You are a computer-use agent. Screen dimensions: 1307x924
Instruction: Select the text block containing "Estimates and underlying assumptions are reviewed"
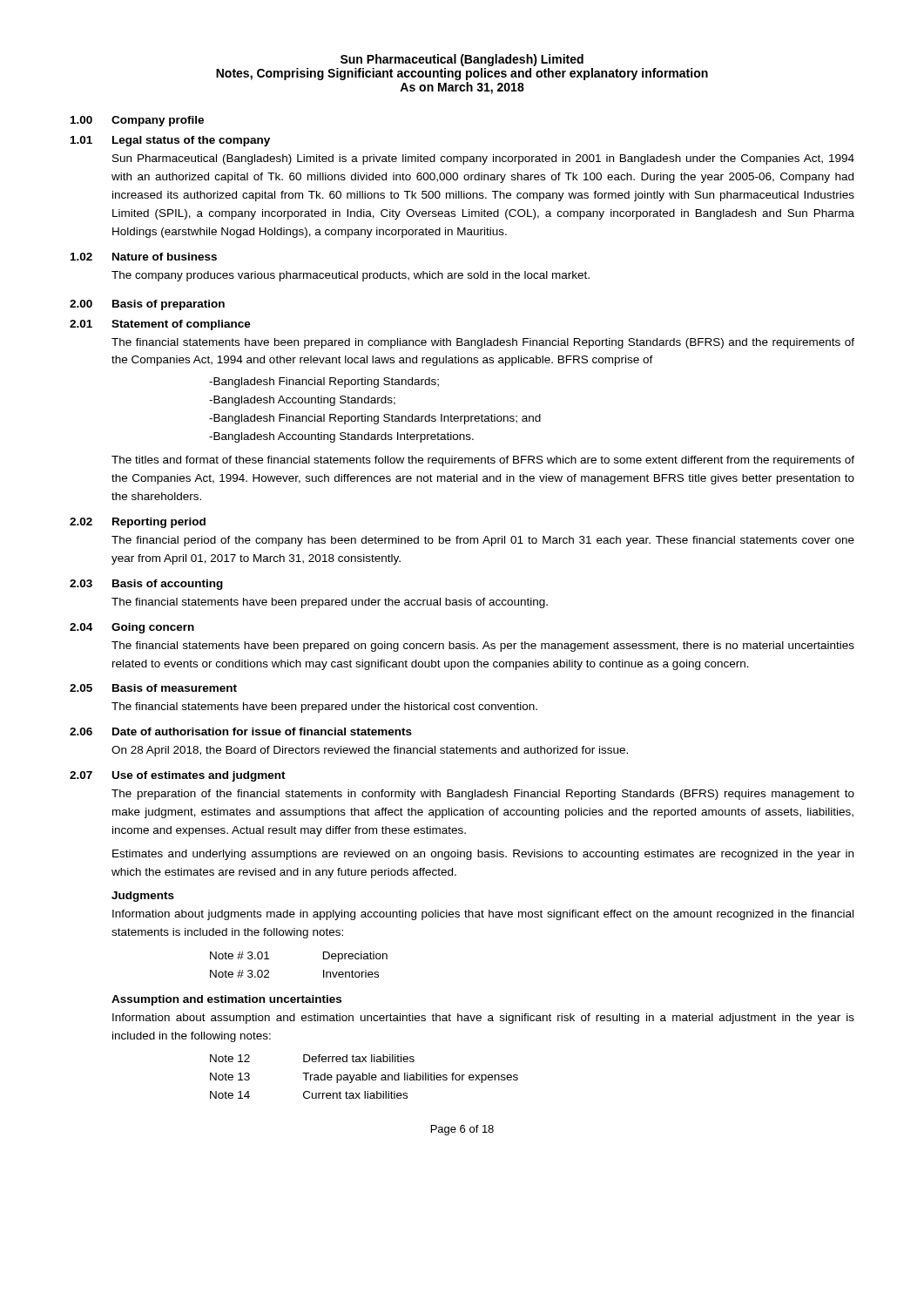pyautogui.click(x=483, y=863)
